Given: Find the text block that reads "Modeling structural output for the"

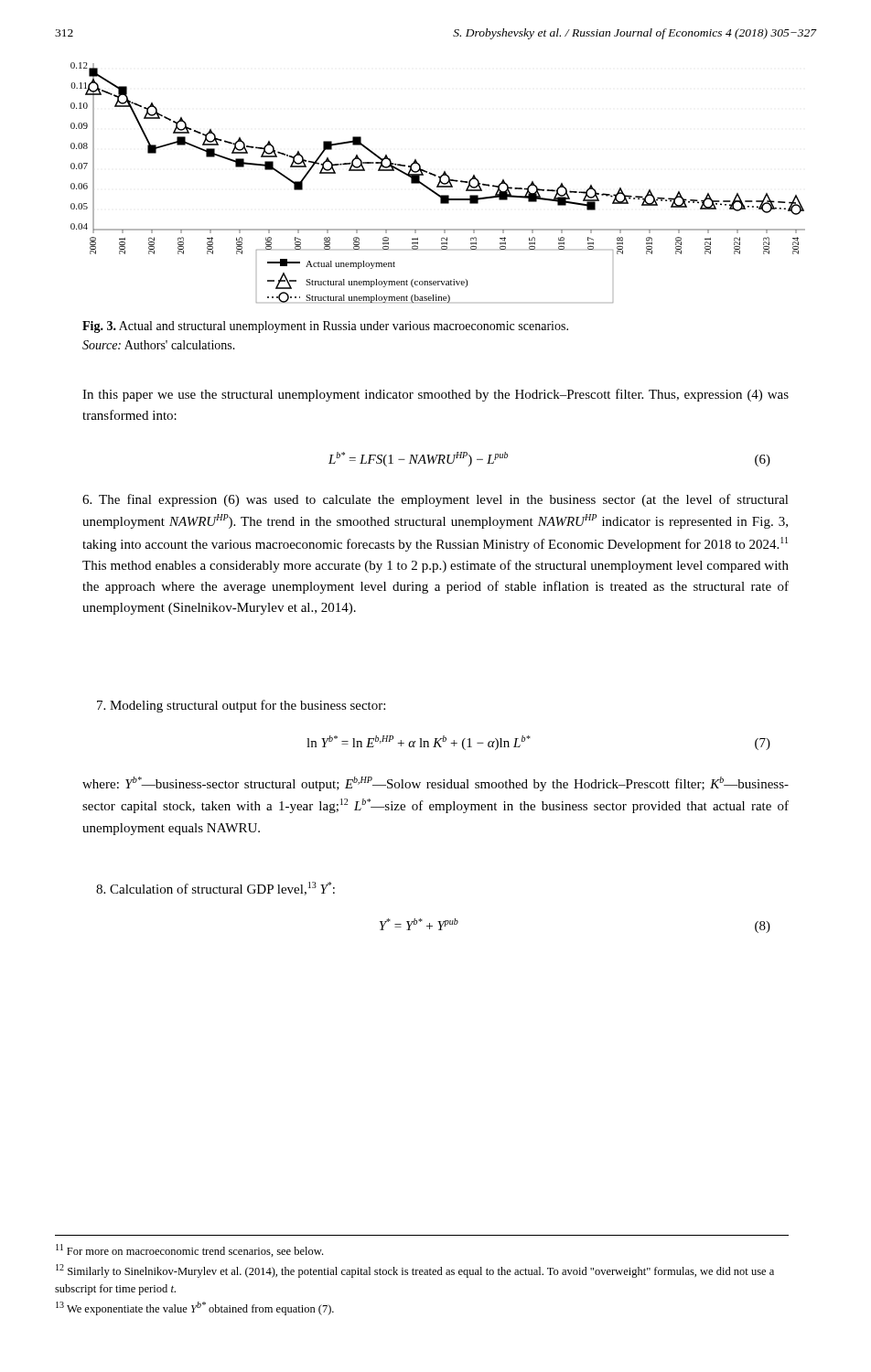Looking at the screenshot, I should pyautogui.click(x=234, y=705).
